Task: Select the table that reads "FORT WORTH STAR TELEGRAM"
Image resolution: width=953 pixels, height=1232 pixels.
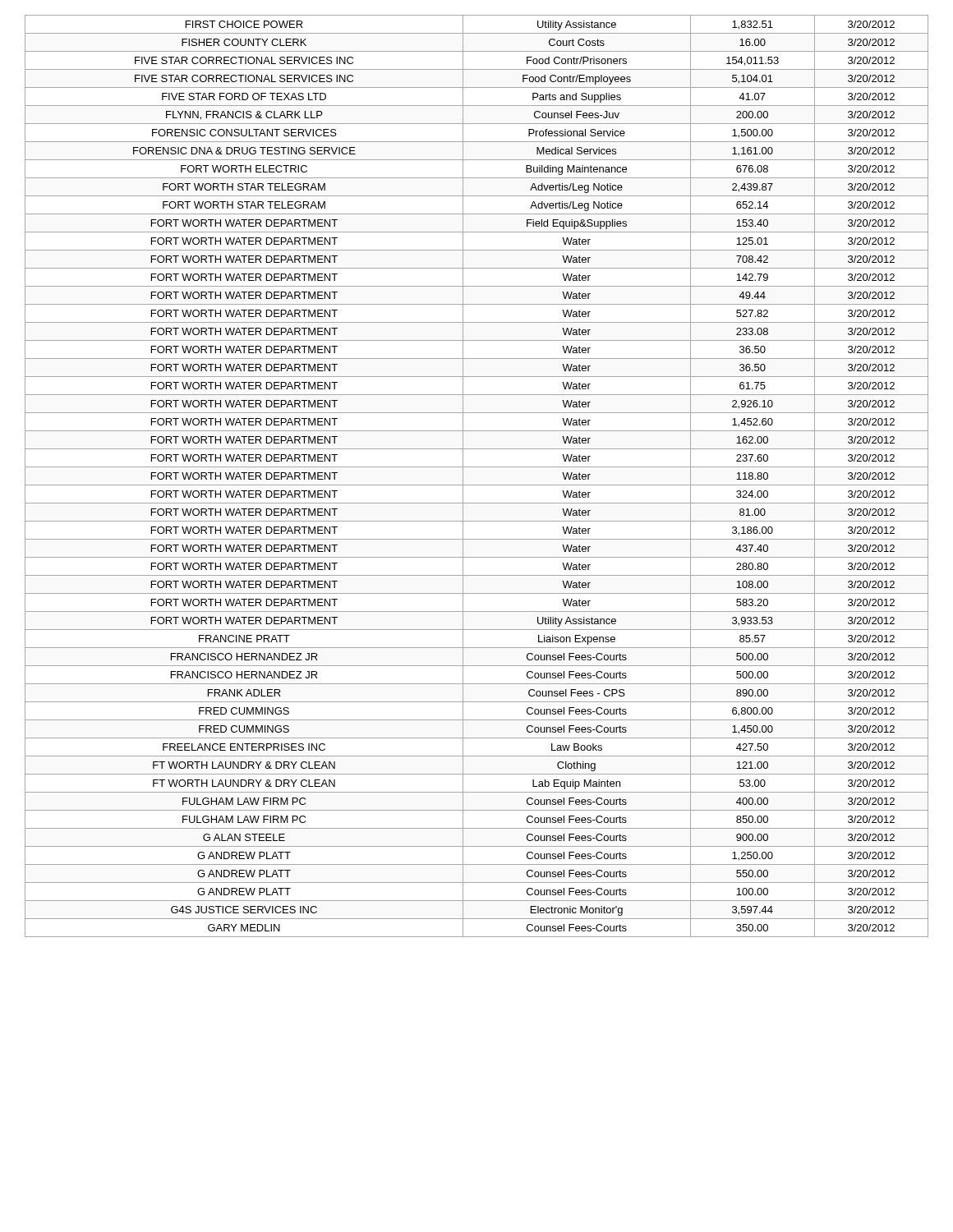Action: [x=476, y=476]
